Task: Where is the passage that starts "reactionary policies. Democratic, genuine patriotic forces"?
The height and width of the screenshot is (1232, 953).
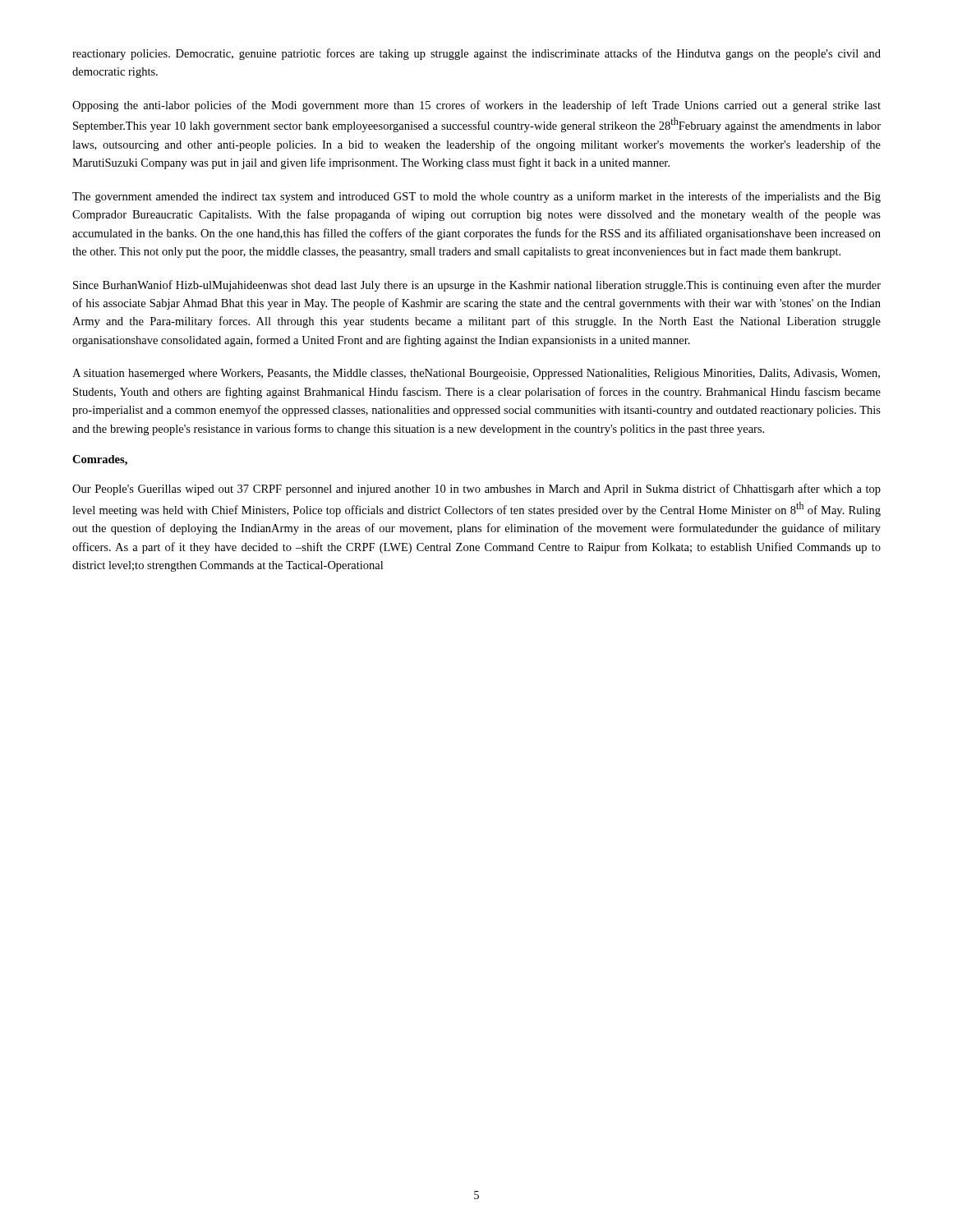Action: click(476, 63)
